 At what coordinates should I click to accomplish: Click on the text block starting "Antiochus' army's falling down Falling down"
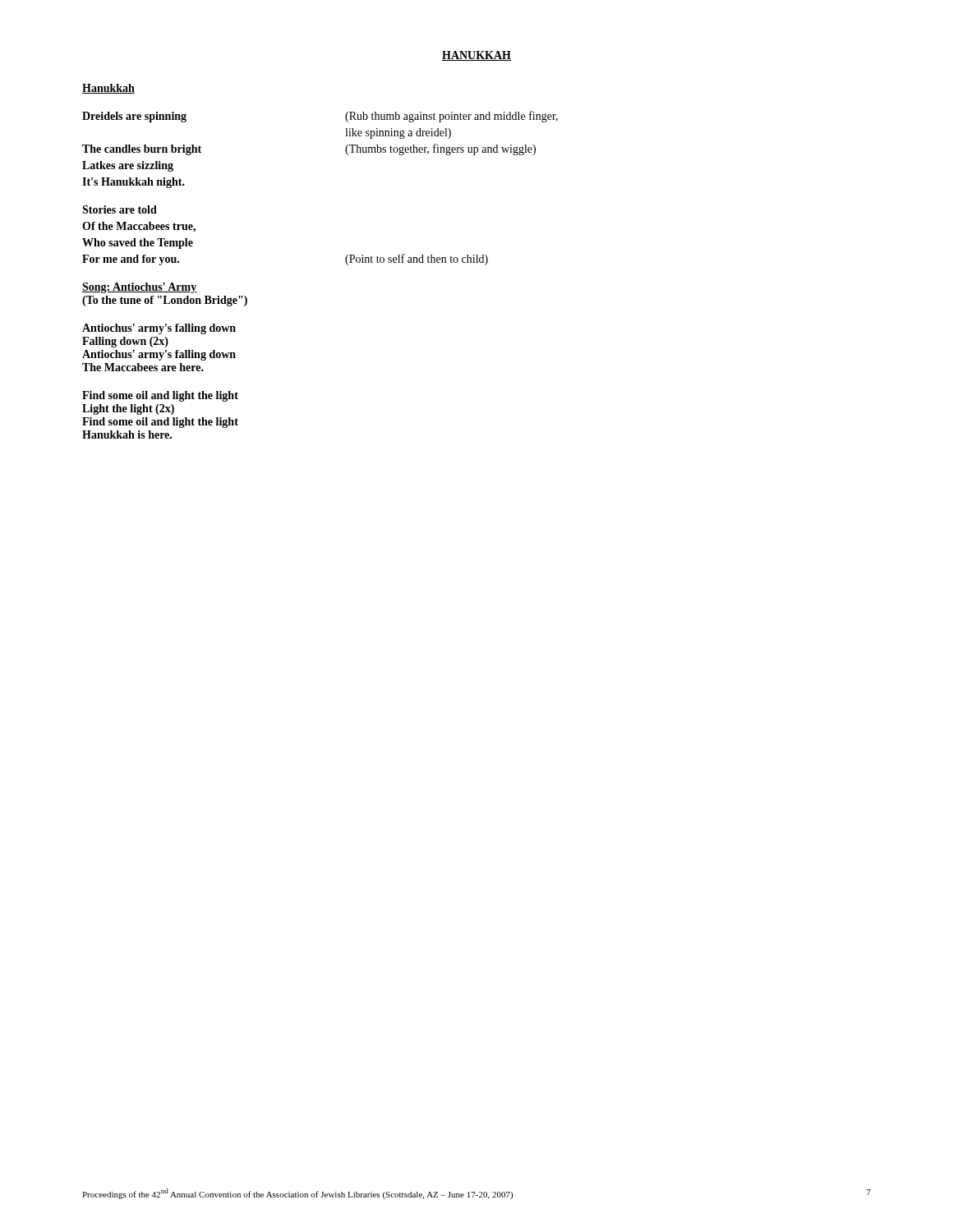pyautogui.click(x=159, y=329)
